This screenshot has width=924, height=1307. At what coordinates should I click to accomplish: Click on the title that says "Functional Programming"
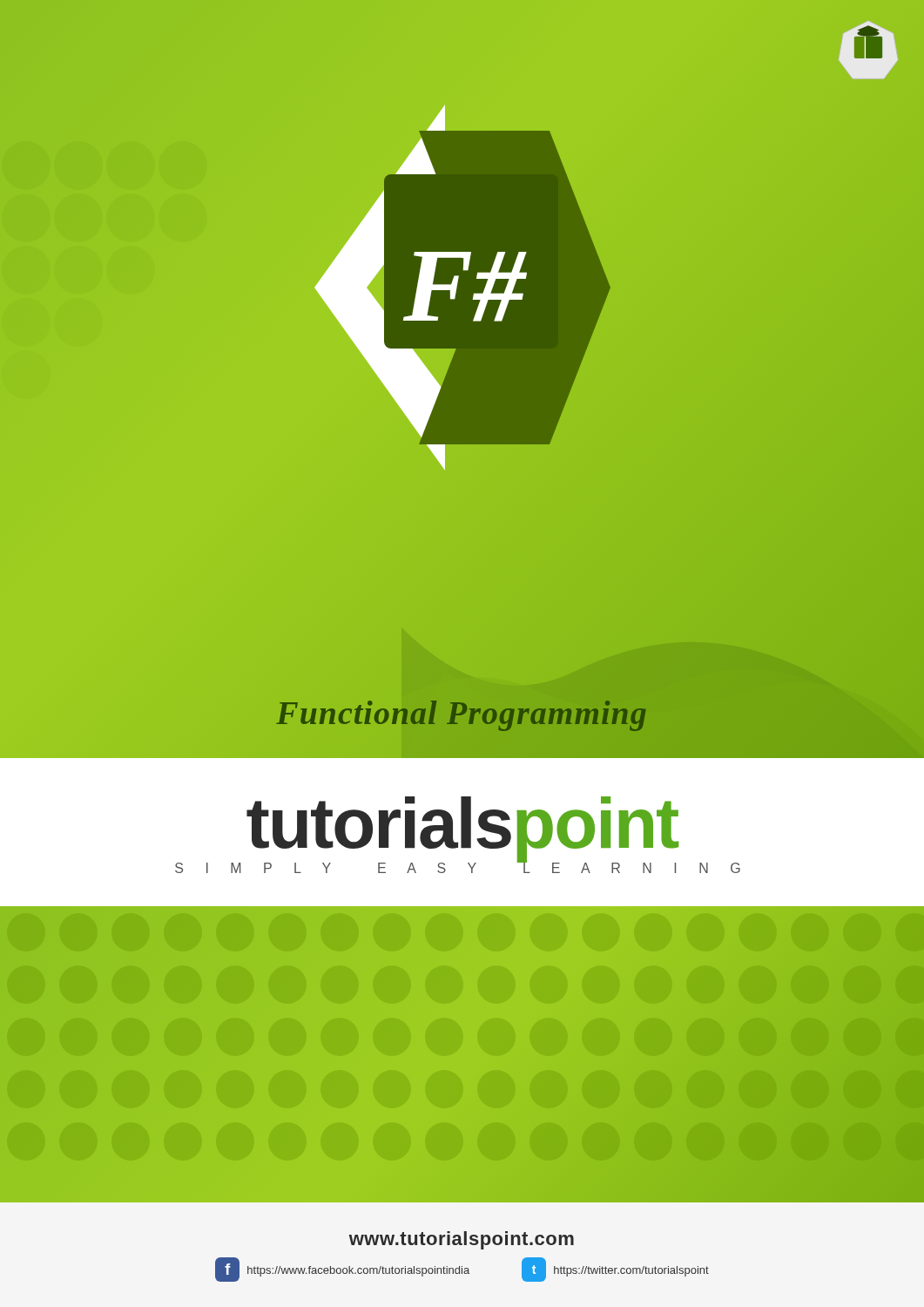(462, 713)
